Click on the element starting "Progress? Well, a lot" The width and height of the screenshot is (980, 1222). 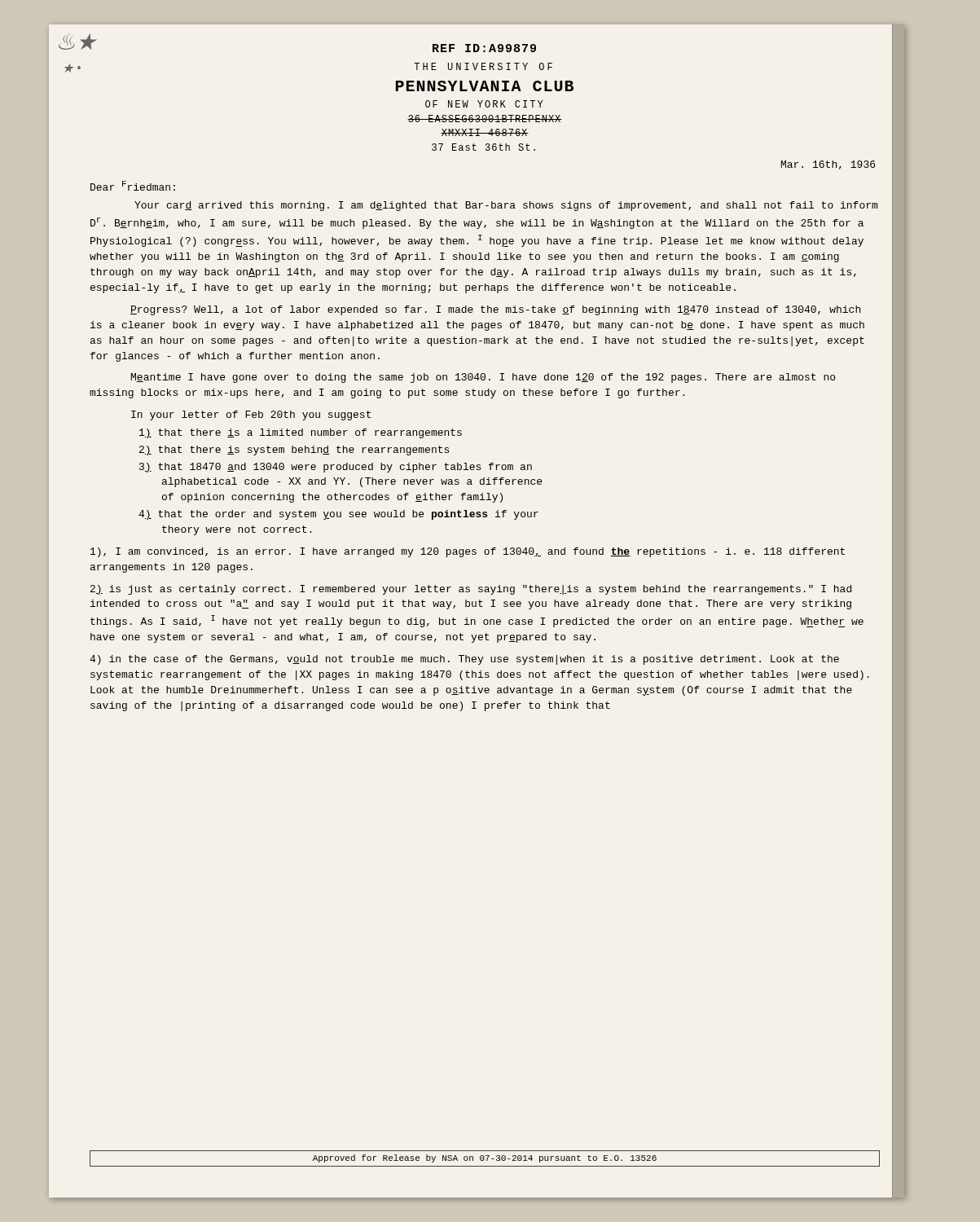[485, 334]
